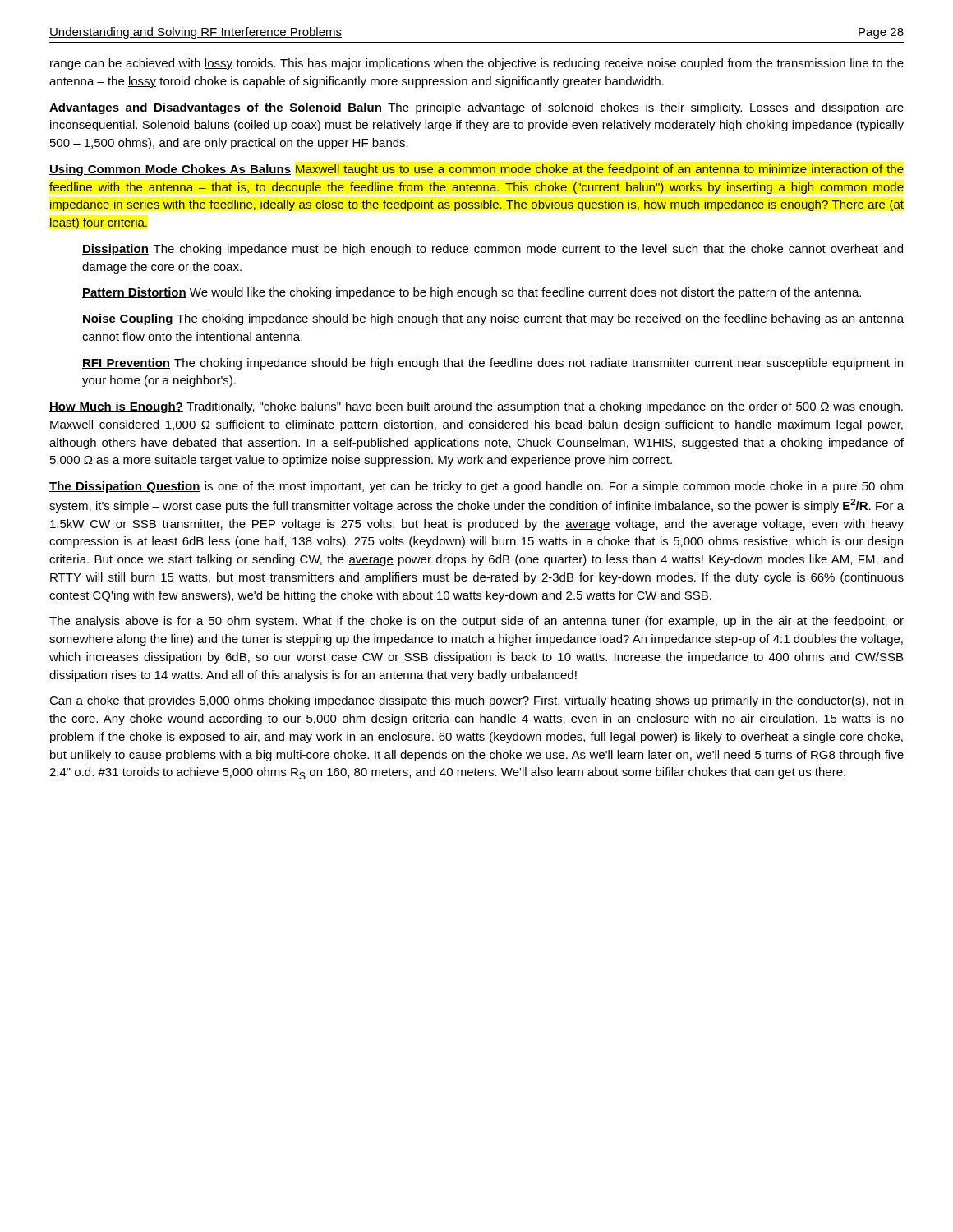Select the list item containing "Pattern Distortion We would"
This screenshot has height=1232, width=953.
493,293
